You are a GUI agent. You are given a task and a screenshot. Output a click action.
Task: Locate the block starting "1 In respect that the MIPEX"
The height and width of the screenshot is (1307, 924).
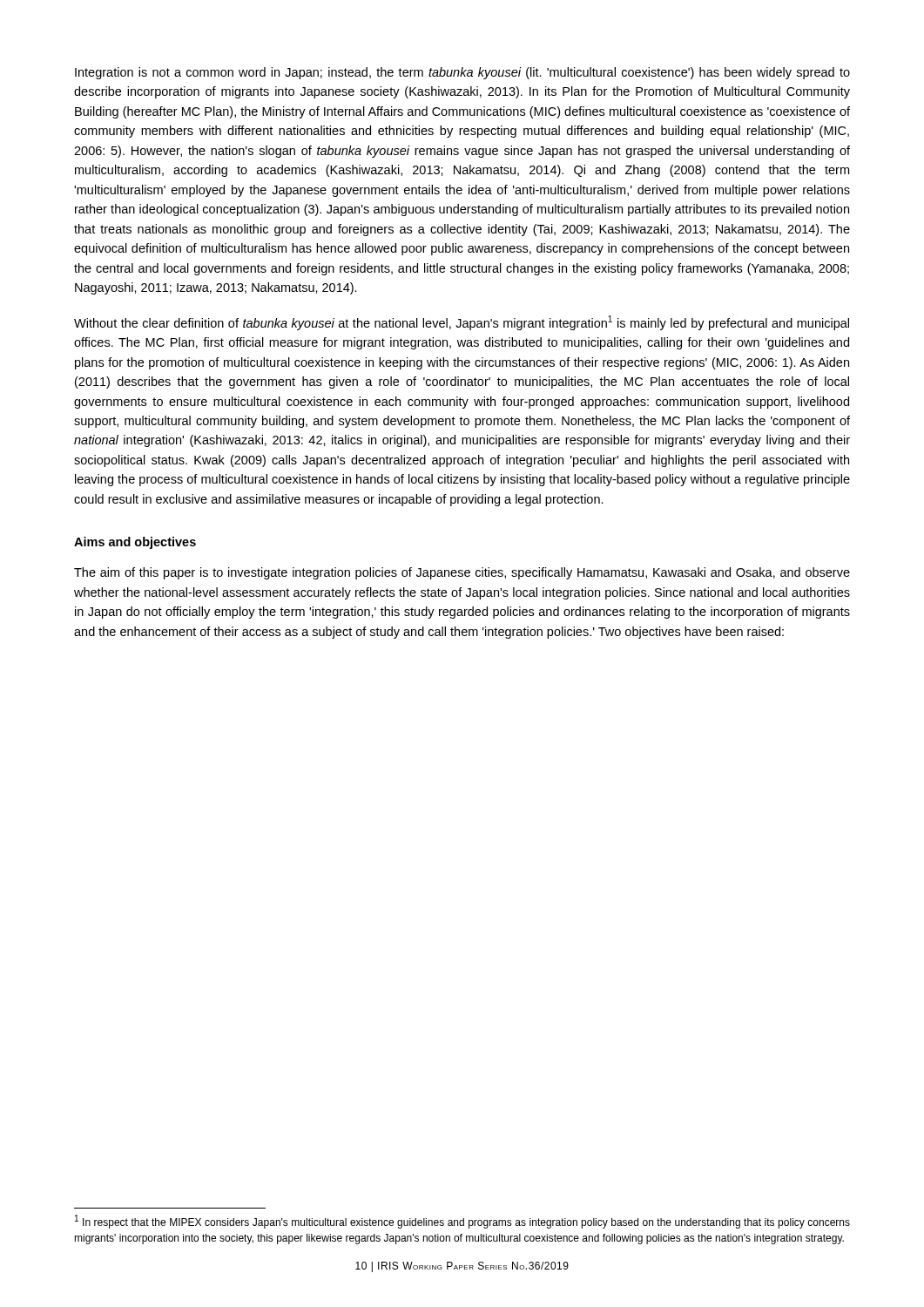pos(462,1230)
